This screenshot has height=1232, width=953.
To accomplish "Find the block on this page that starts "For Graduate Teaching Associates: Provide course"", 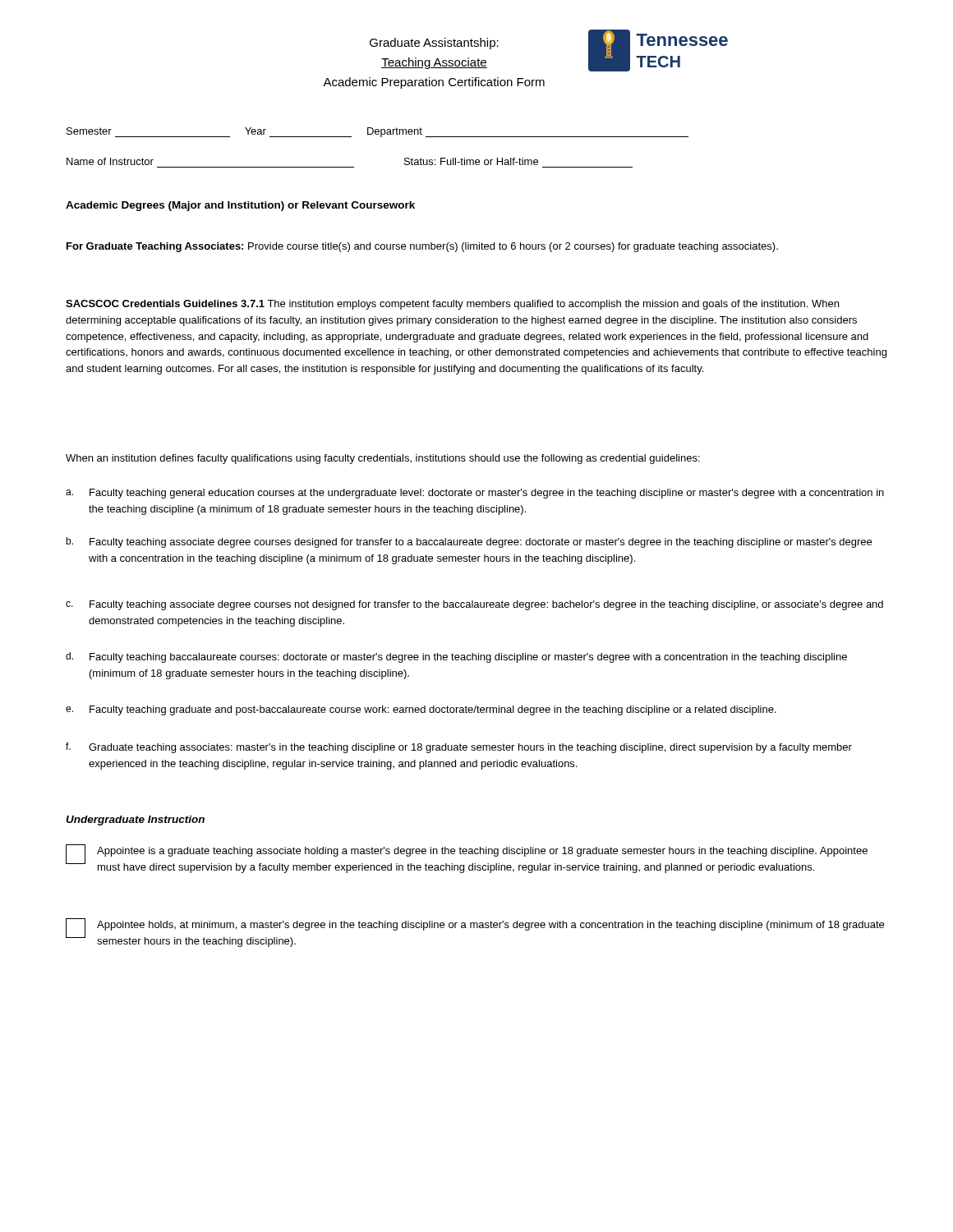I will [422, 246].
